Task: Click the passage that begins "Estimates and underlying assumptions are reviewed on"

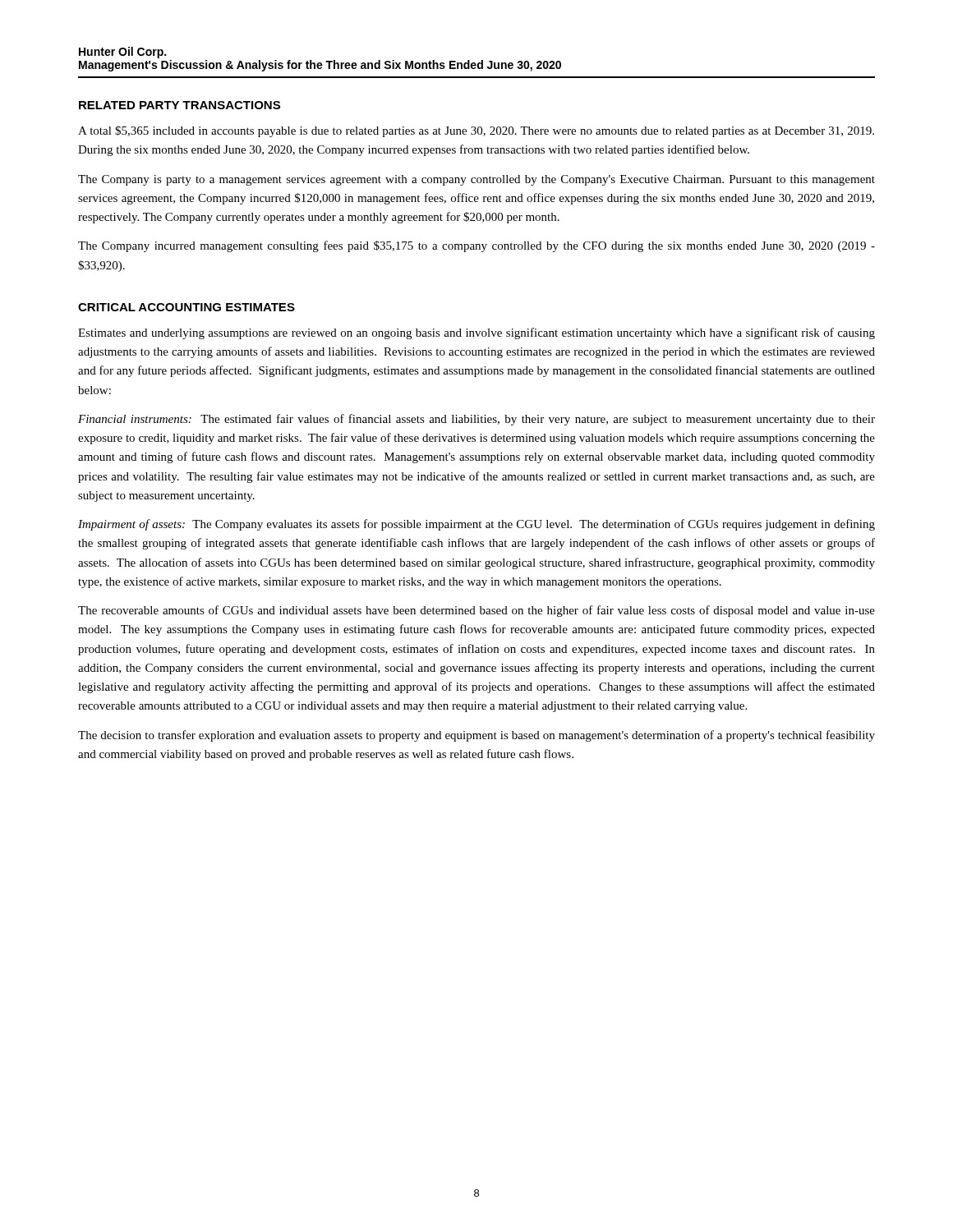Action: tap(476, 361)
